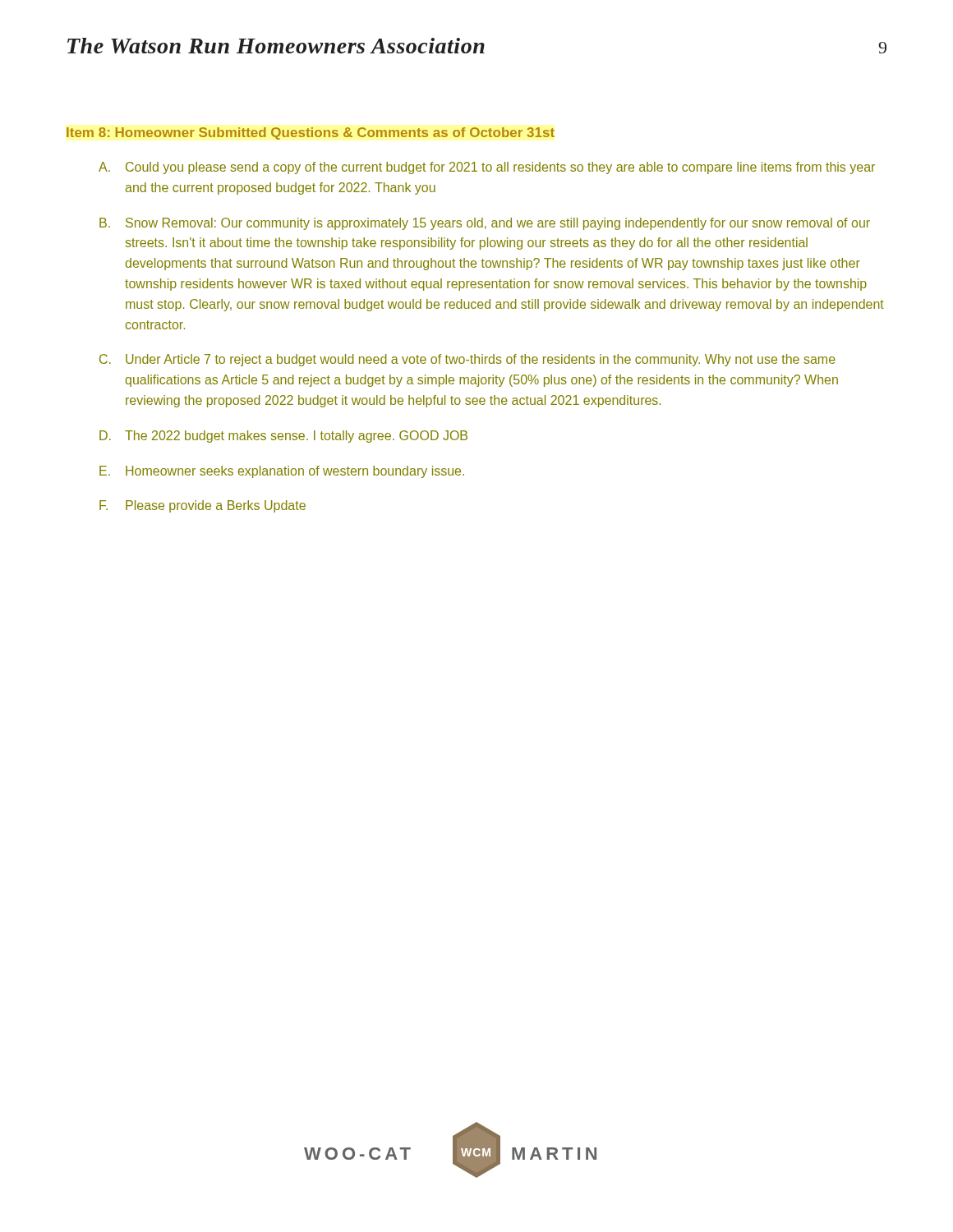Click the passage that begins "C. Under Article 7 to reject a"

493,381
